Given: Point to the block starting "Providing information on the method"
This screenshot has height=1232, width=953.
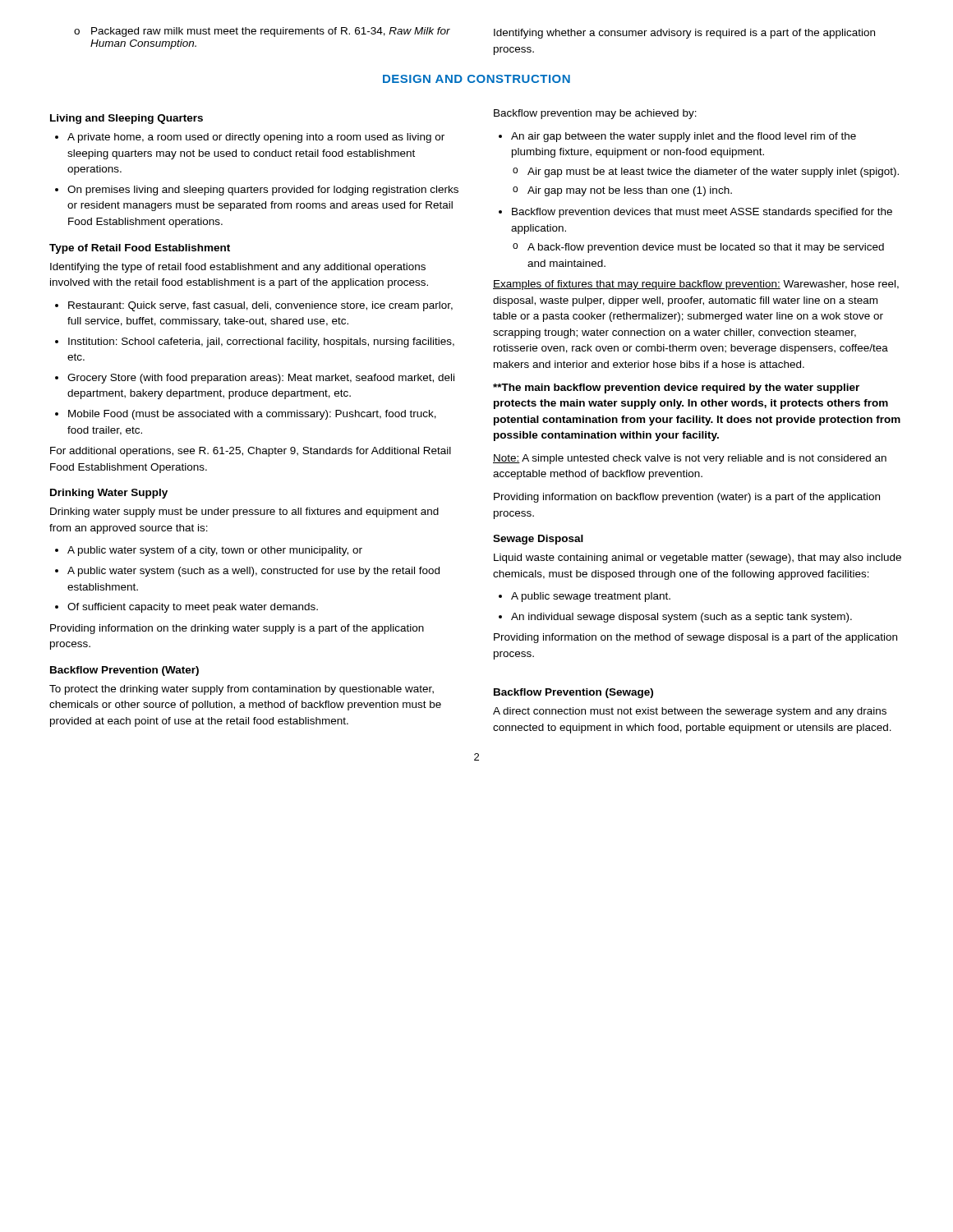Looking at the screenshot, I should [x=698, y=646].
